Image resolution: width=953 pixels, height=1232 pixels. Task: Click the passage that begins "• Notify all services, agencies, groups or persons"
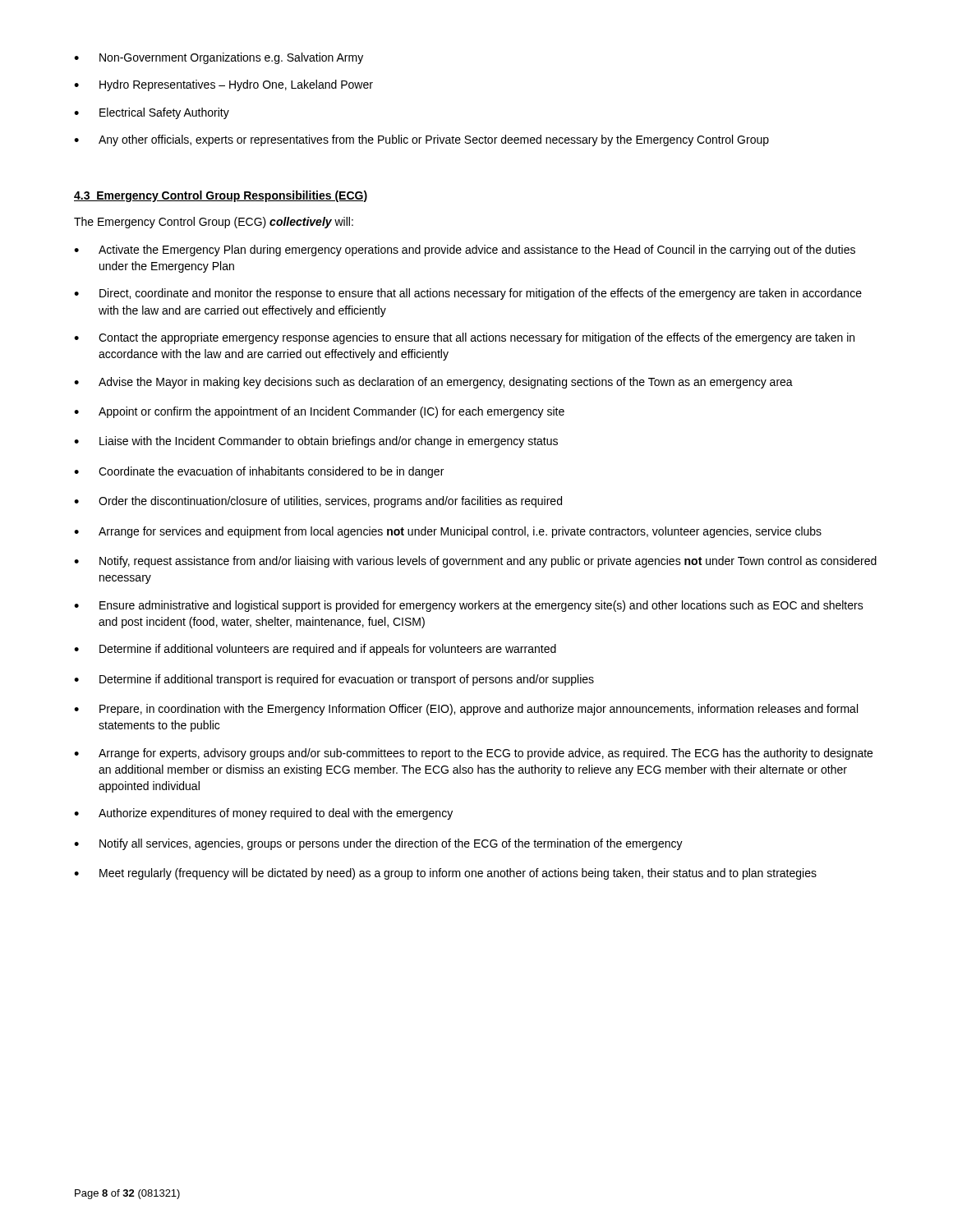[476, 845]
